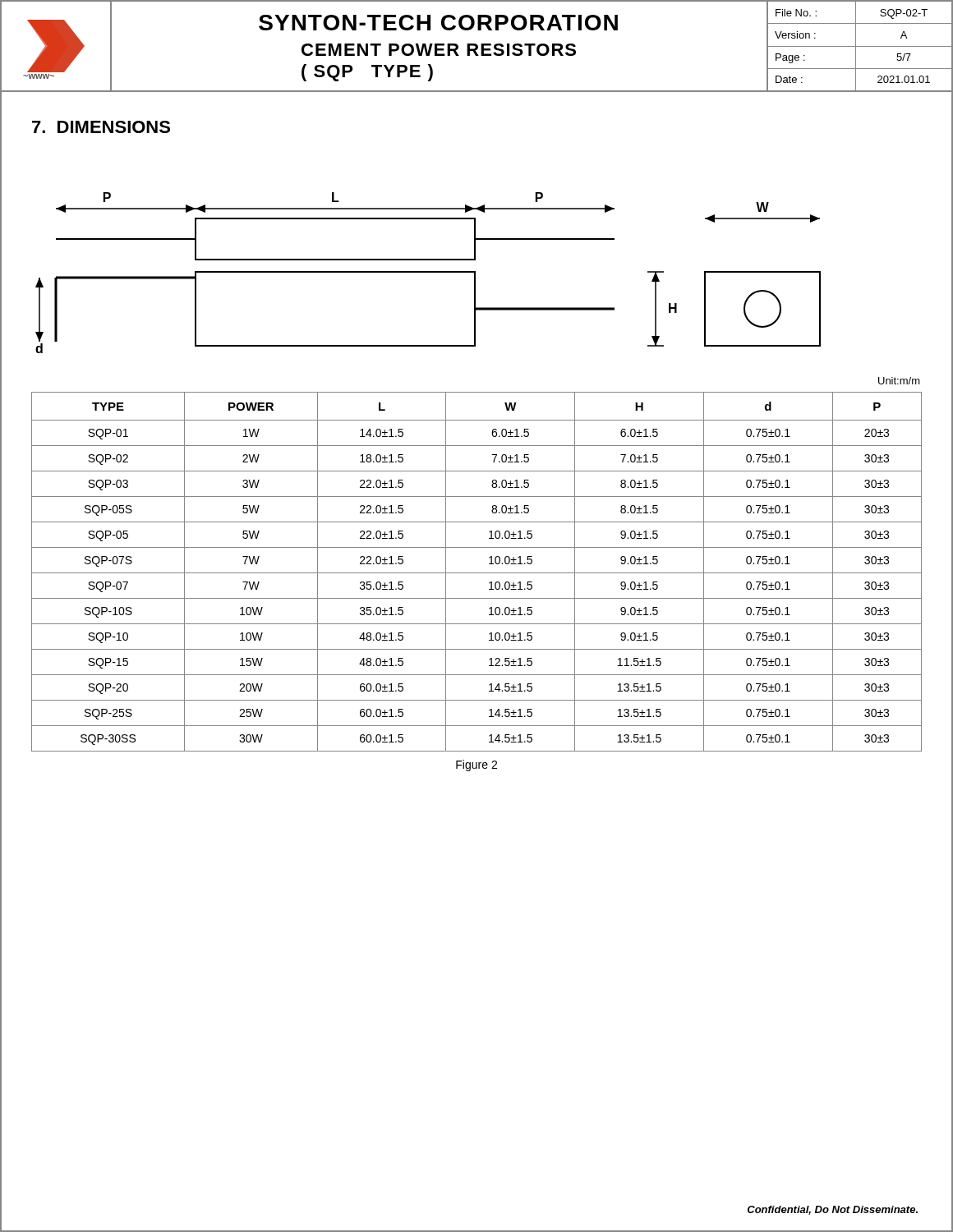Select the section header that reads "7. DIMENSIONS"
This screenshot has height=1232, width=953.
pos(101,127)
